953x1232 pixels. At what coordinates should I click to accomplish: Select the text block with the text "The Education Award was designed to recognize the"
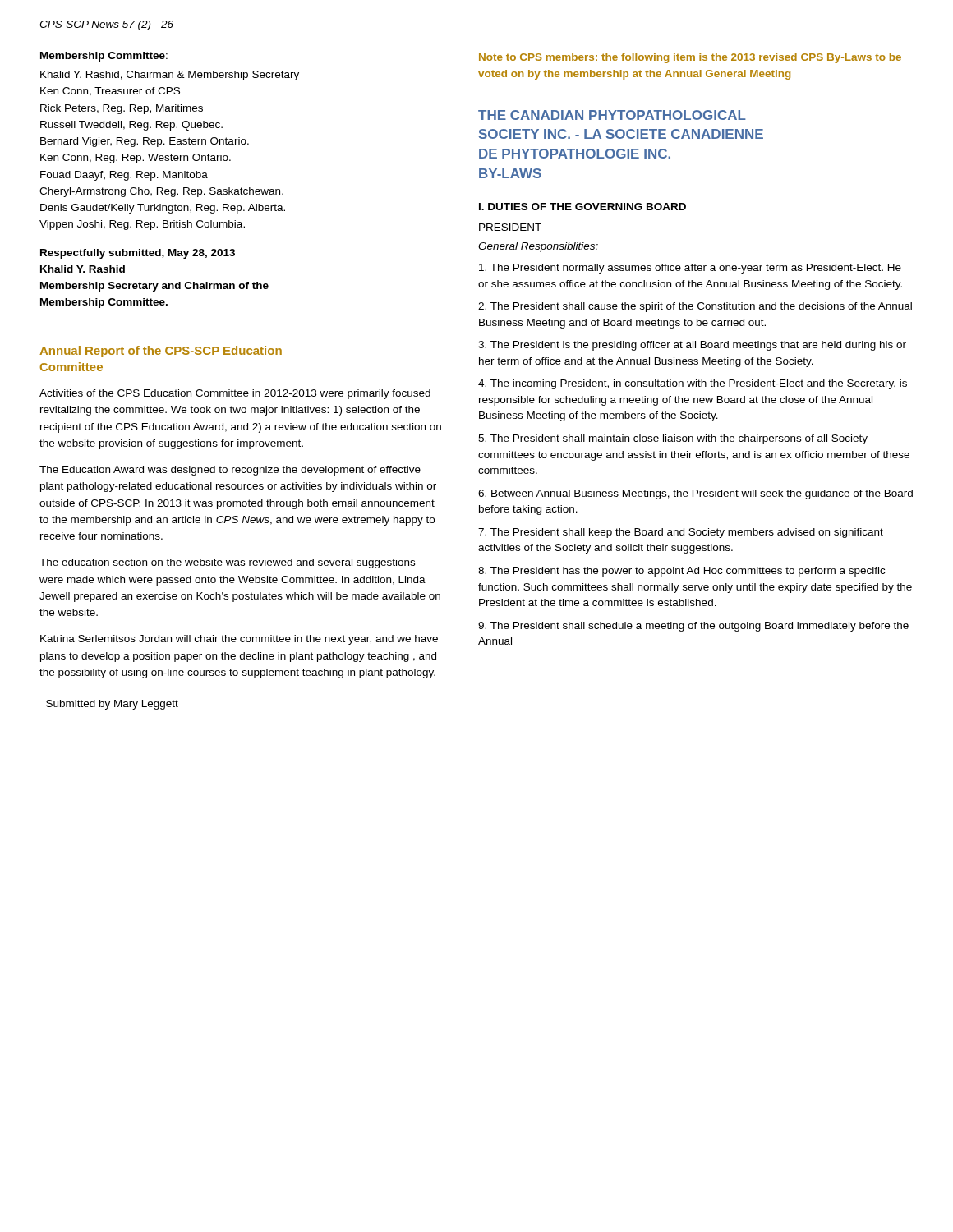tap(238, 503)
